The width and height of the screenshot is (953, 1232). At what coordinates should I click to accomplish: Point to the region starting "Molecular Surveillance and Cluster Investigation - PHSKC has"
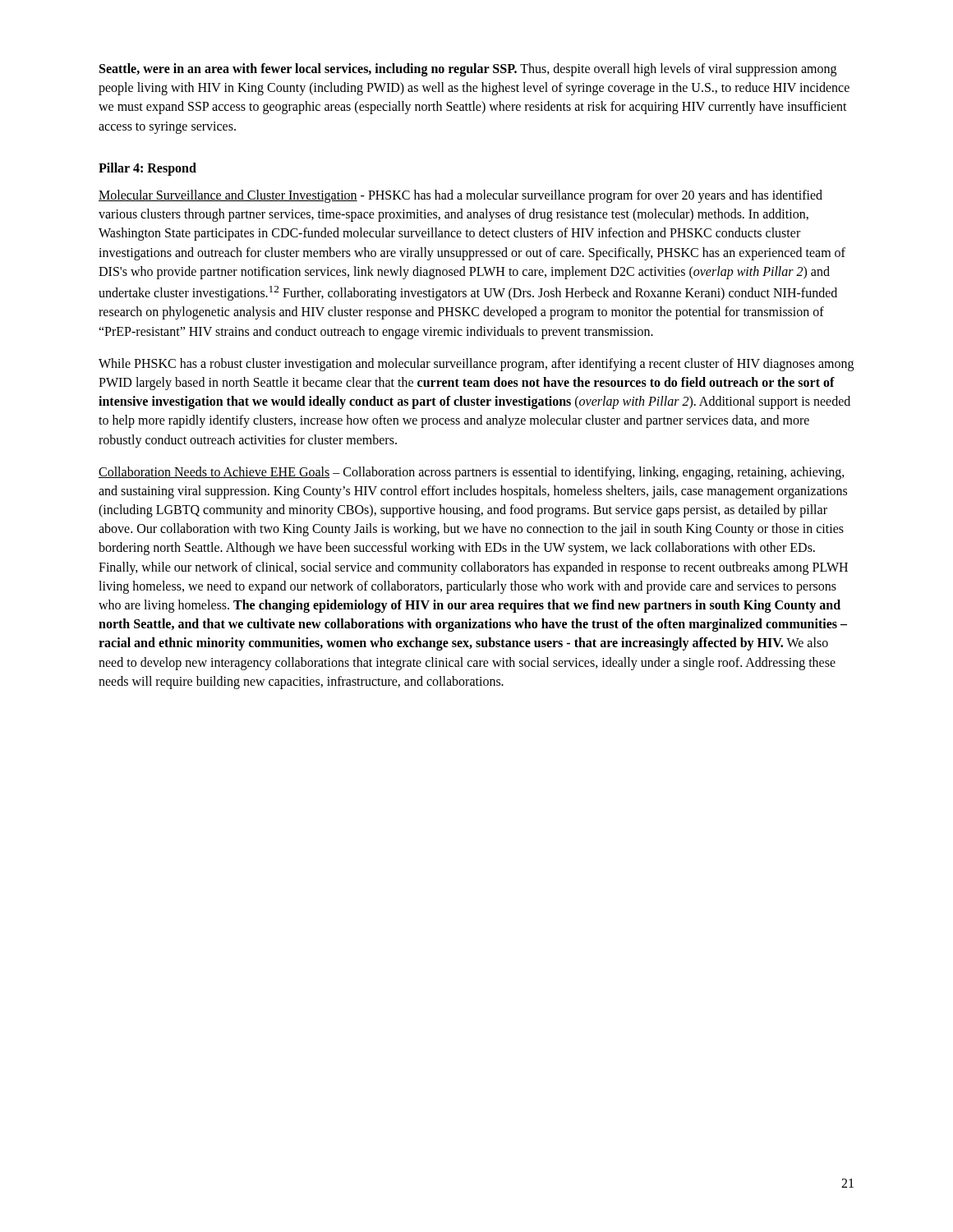pyautogui.click(x=476, y=263)
